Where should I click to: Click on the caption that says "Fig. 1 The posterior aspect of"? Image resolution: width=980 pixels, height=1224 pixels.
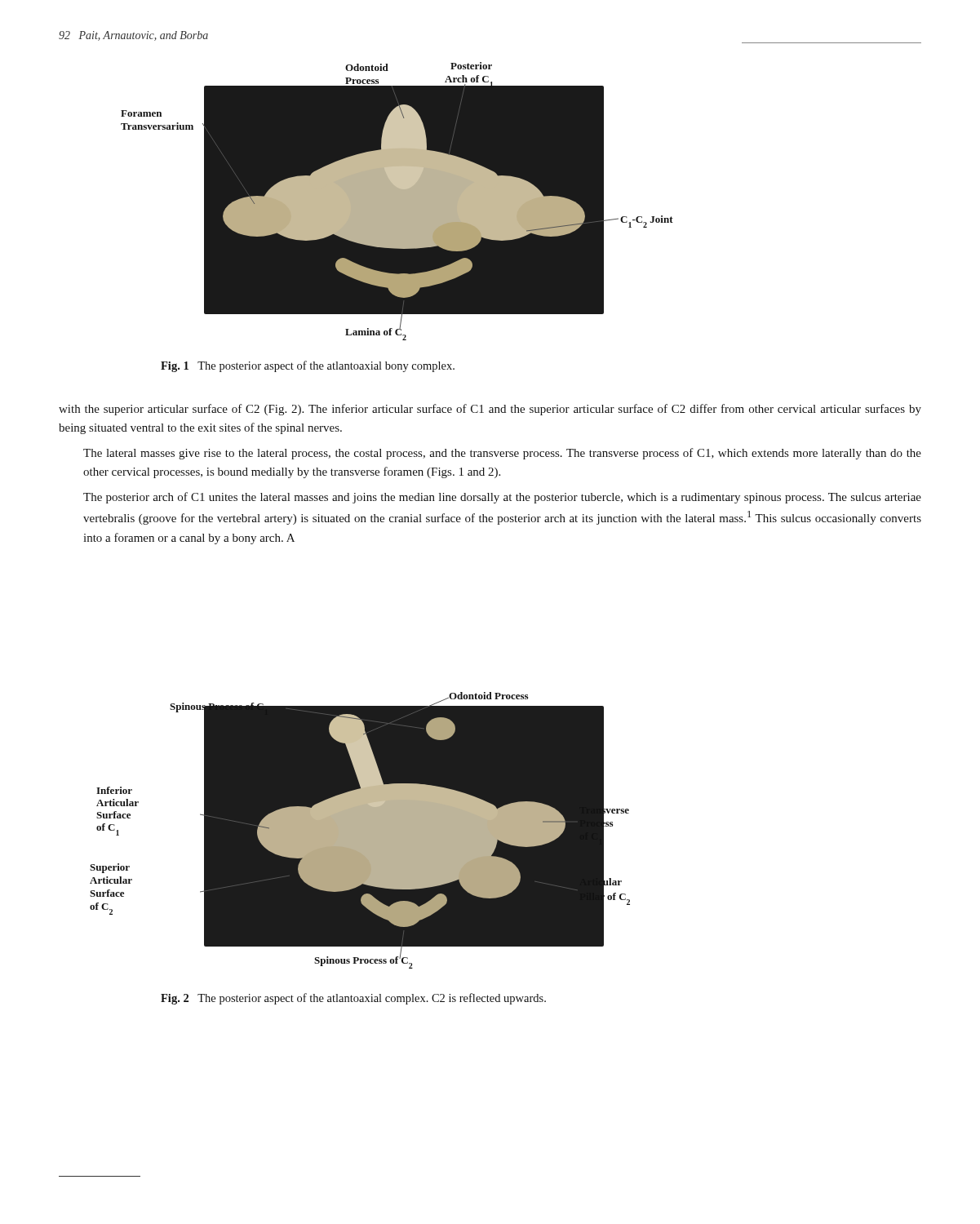click(x=308, y=366)
